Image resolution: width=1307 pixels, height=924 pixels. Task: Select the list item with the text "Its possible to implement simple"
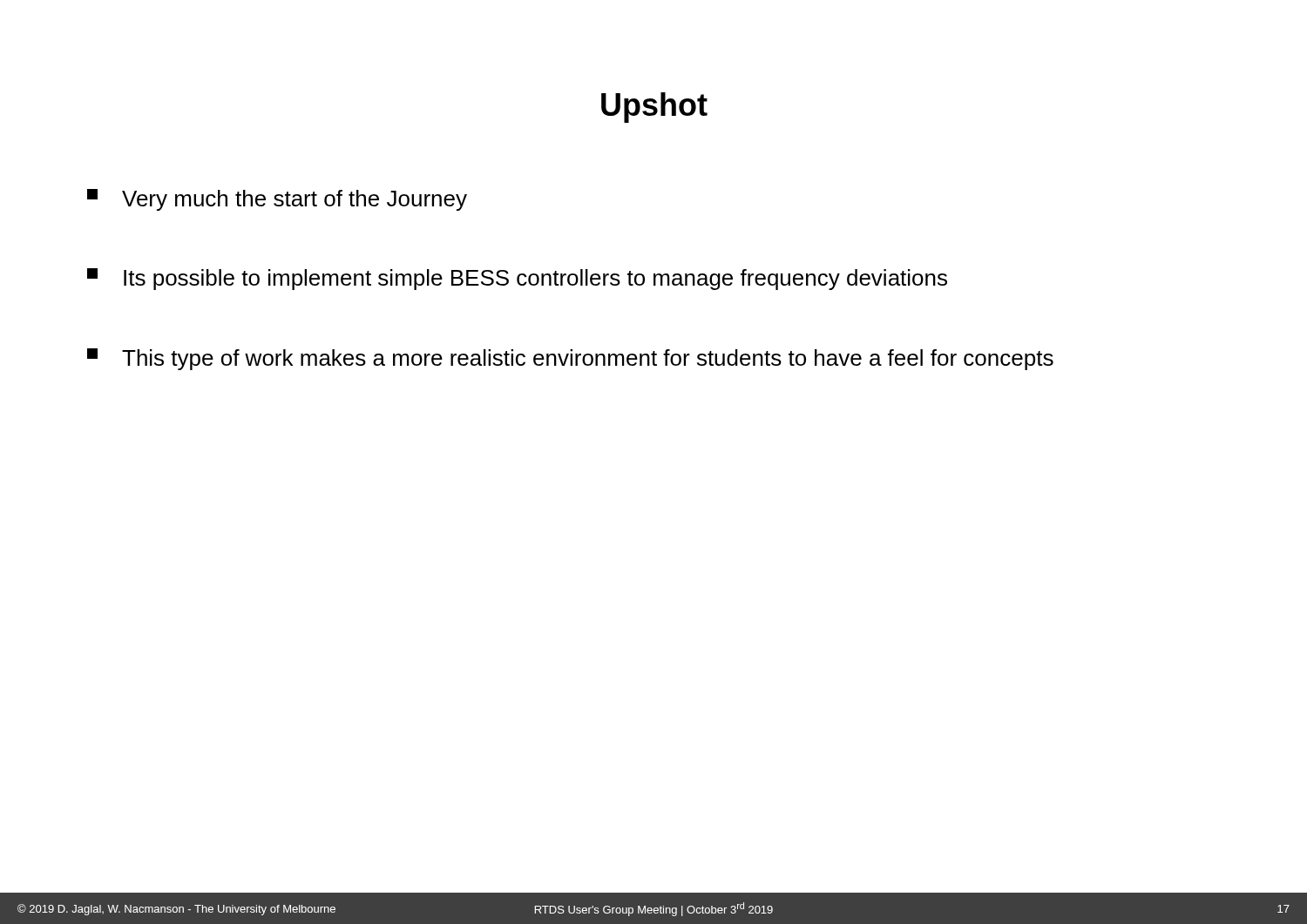tap(654, 278)
